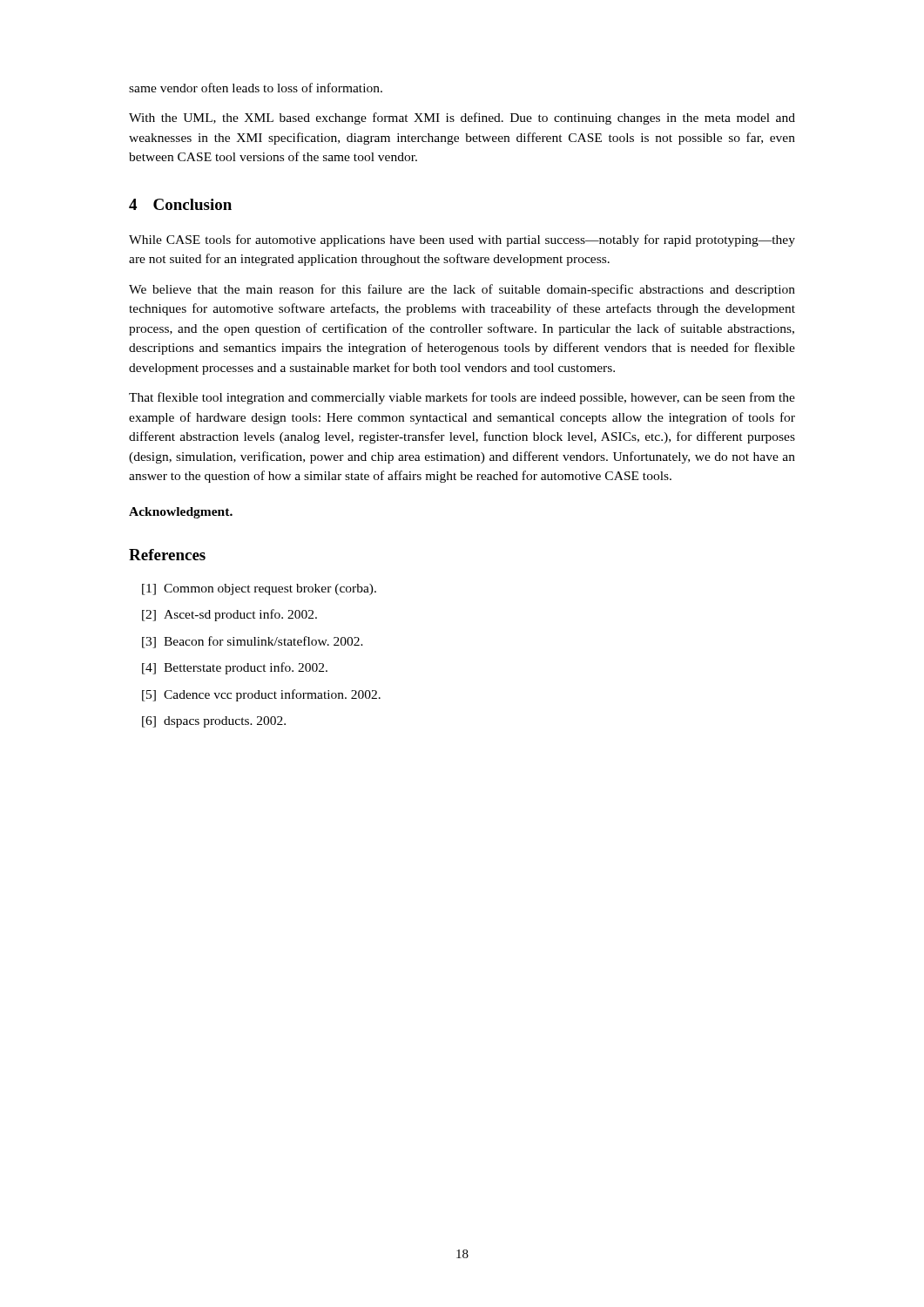Find the text block starting "[5] Cadence vcc"
Image resolution: width=924 pixels, height=1307 pixels.
point(255,695)
